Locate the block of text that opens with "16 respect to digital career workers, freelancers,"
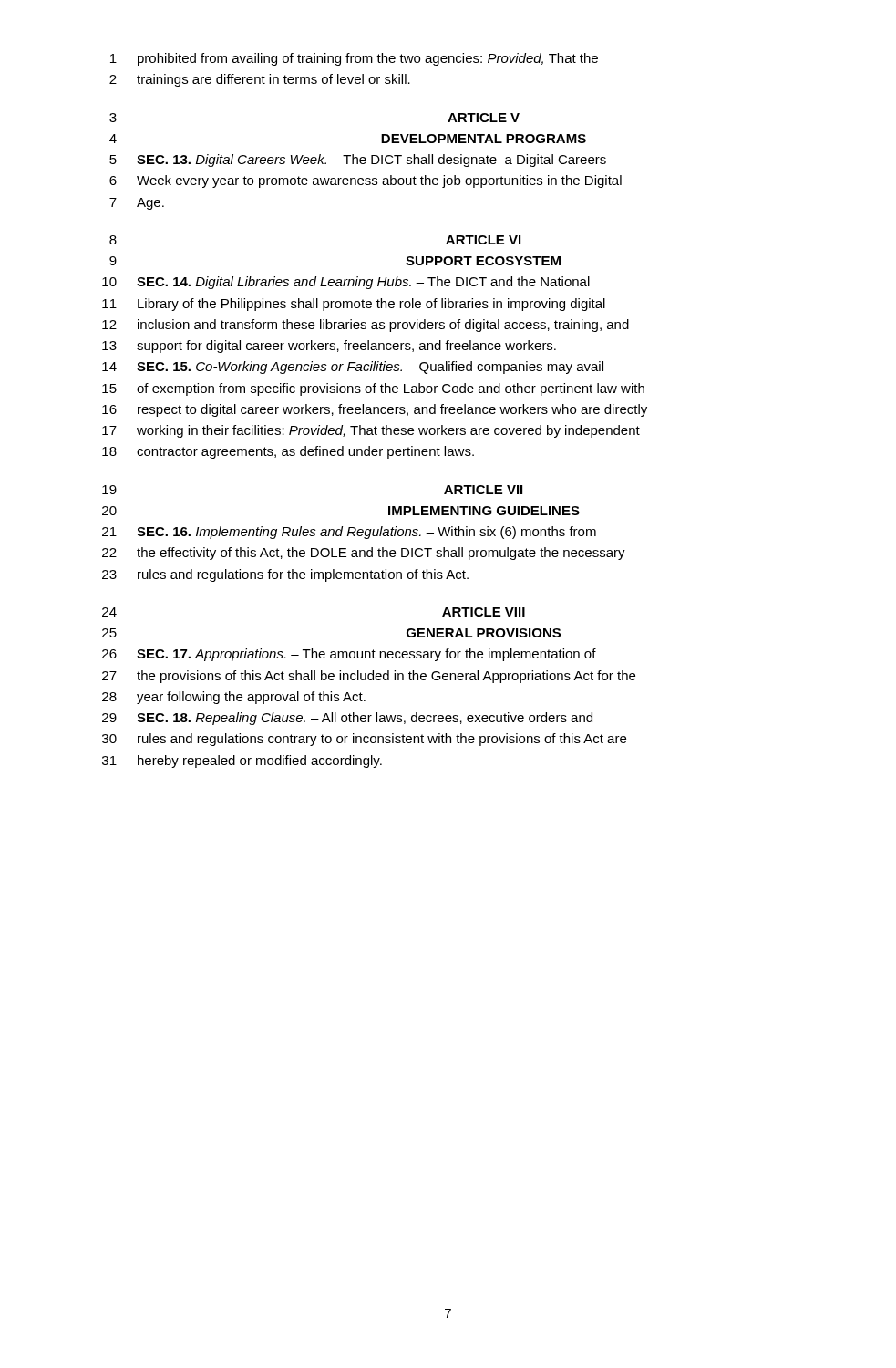The width and height of the screenshot is (896, 1368). (x=461, y=409)
